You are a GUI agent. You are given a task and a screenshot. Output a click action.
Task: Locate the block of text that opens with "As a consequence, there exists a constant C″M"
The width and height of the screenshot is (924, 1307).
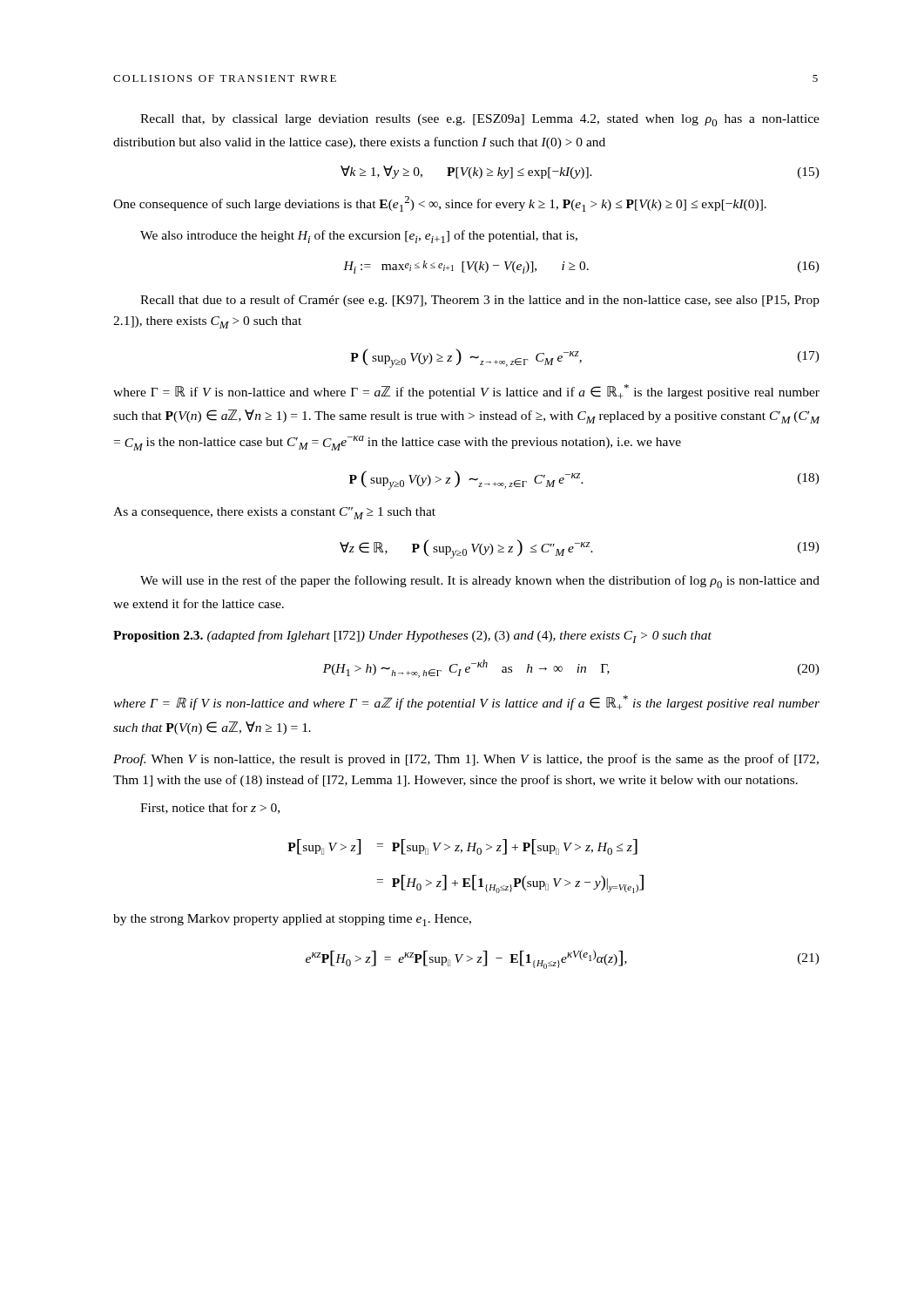[x=274, y=513]
